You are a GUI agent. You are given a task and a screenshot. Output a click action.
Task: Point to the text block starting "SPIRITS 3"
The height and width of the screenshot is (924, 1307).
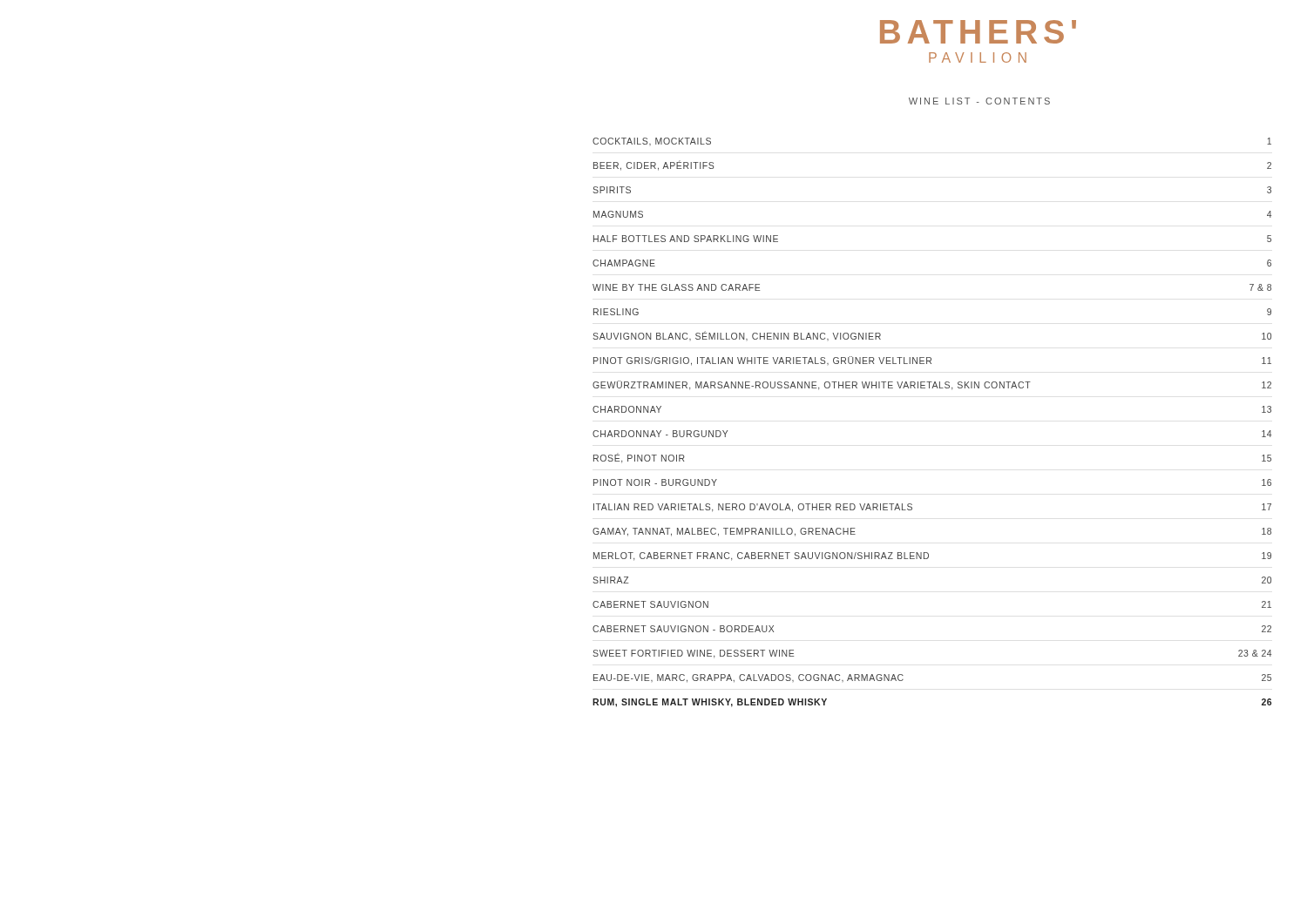click(612, 190)
